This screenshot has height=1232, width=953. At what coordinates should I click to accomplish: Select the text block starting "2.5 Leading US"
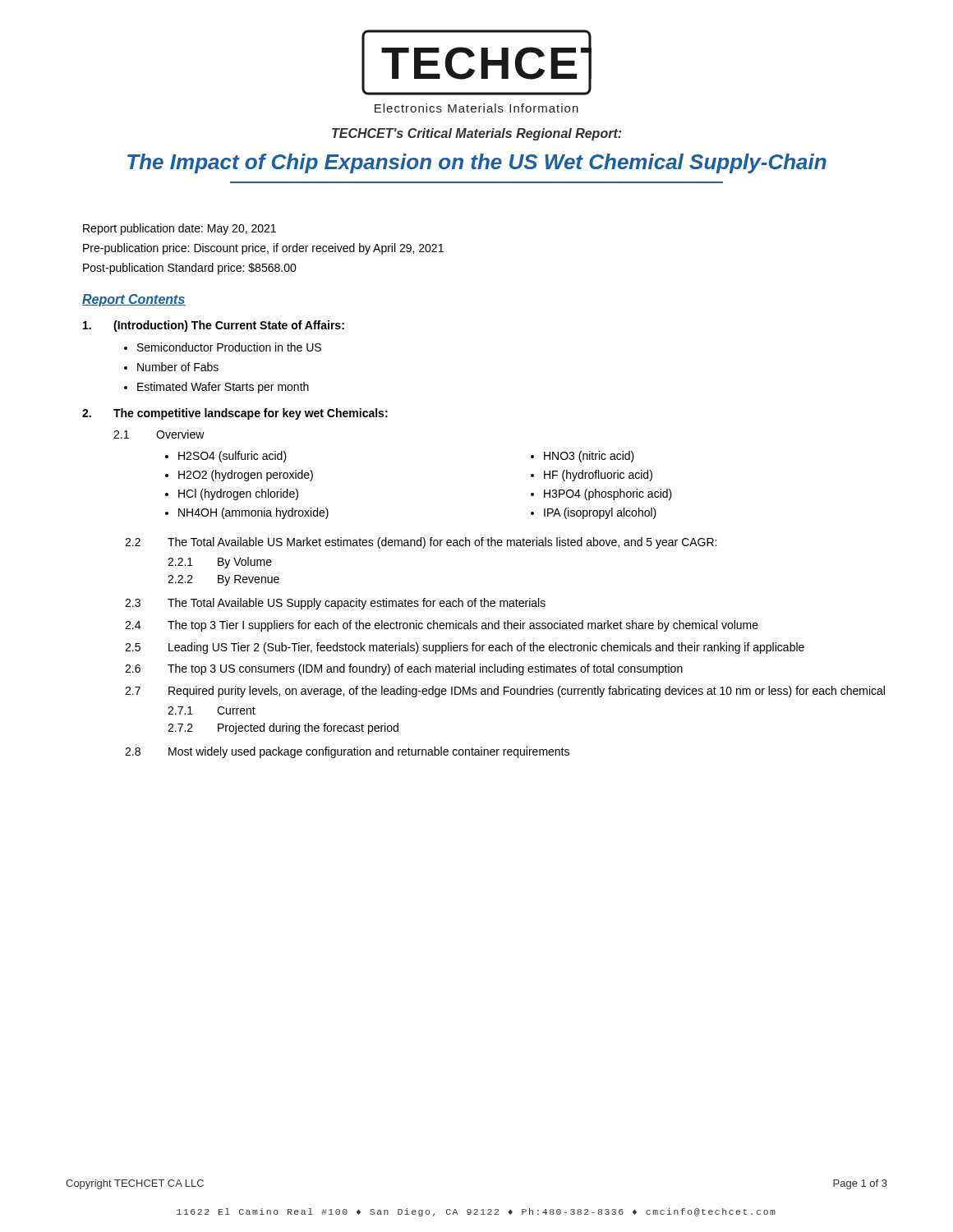(506, 648)
